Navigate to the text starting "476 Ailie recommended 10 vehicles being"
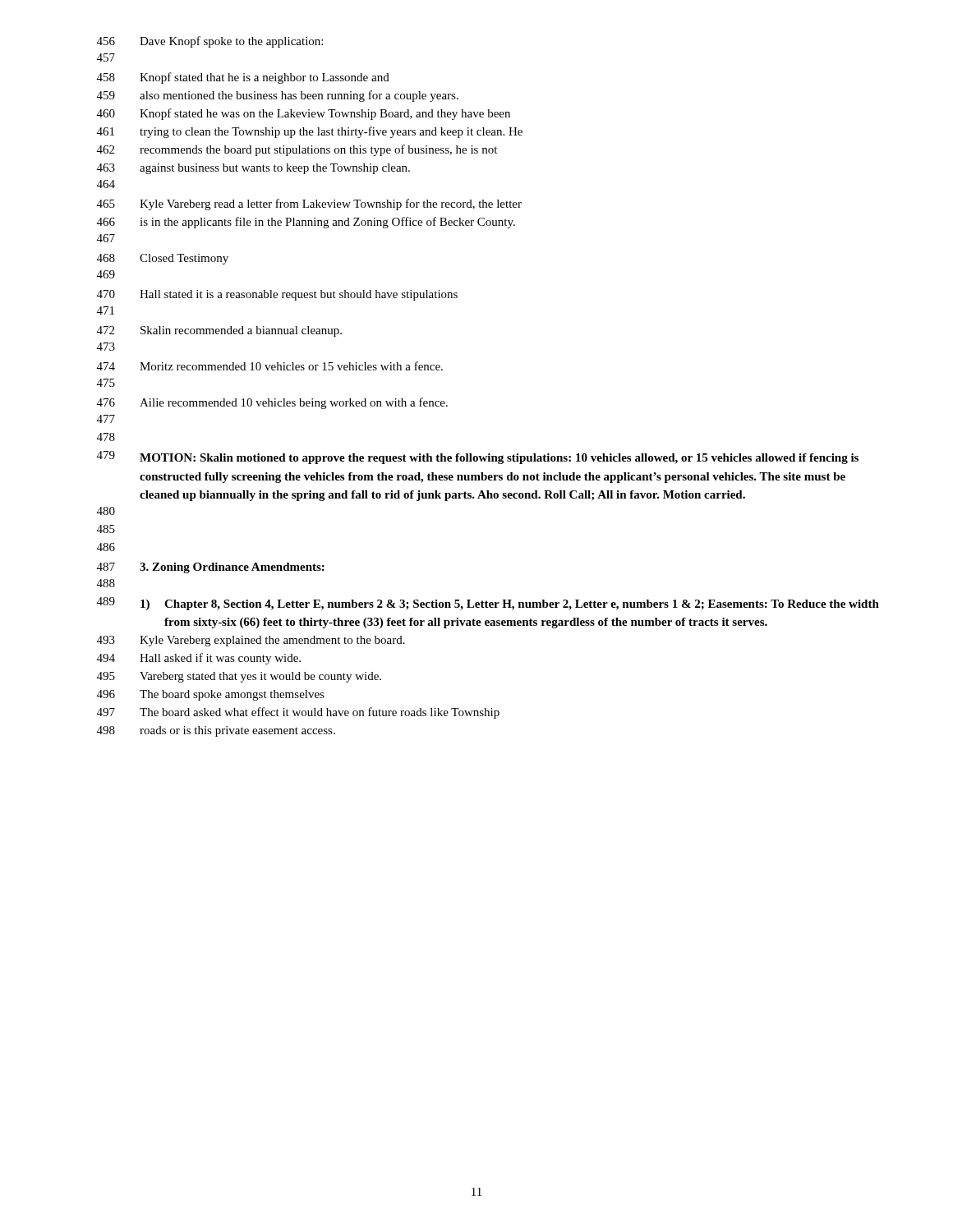 272,403
